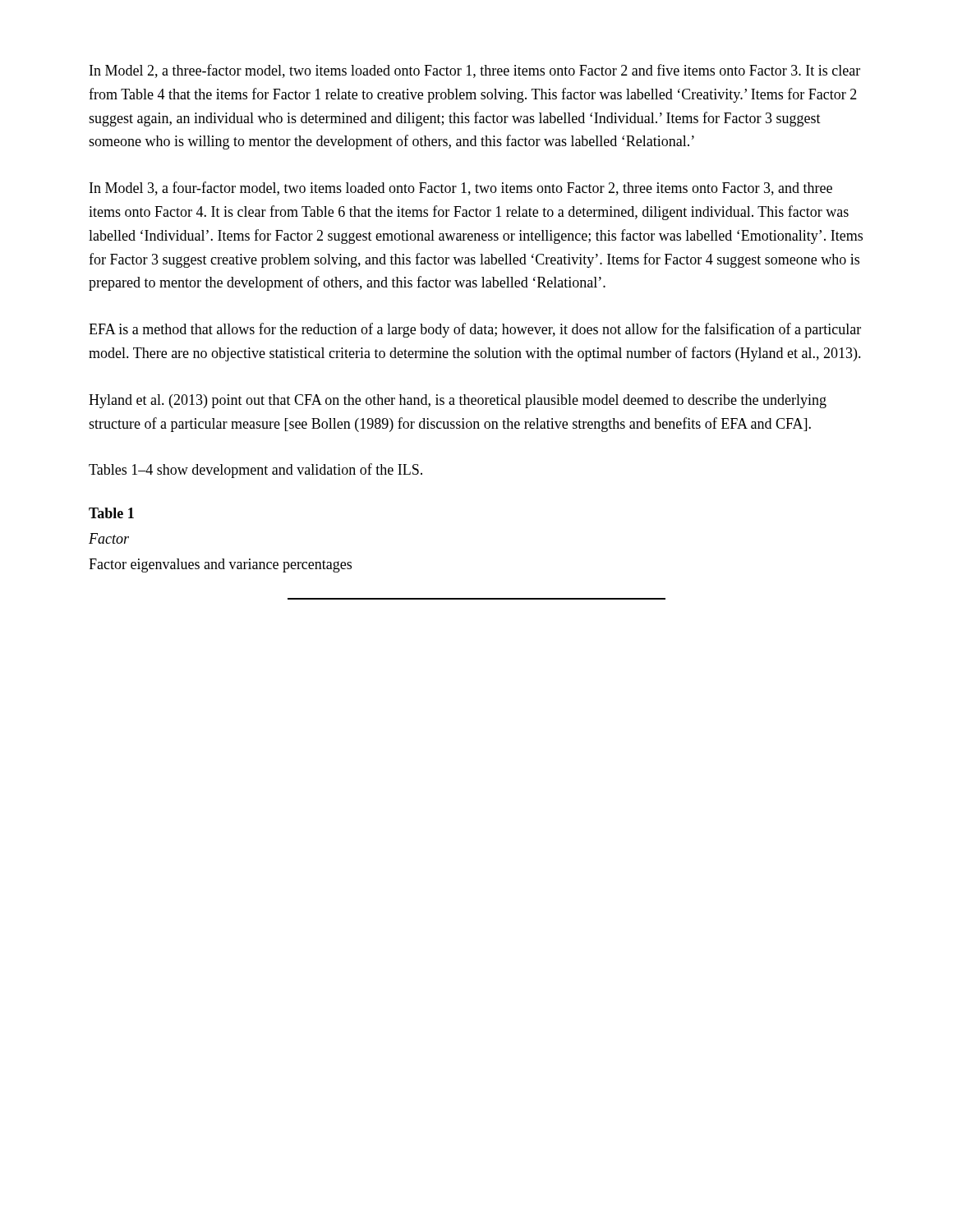Find the block on this page that starts "Tables 1–4 show development and validation"
The width and height of the screenshot is (953, 1232).
pyautogui.click(x=256, y=470)
